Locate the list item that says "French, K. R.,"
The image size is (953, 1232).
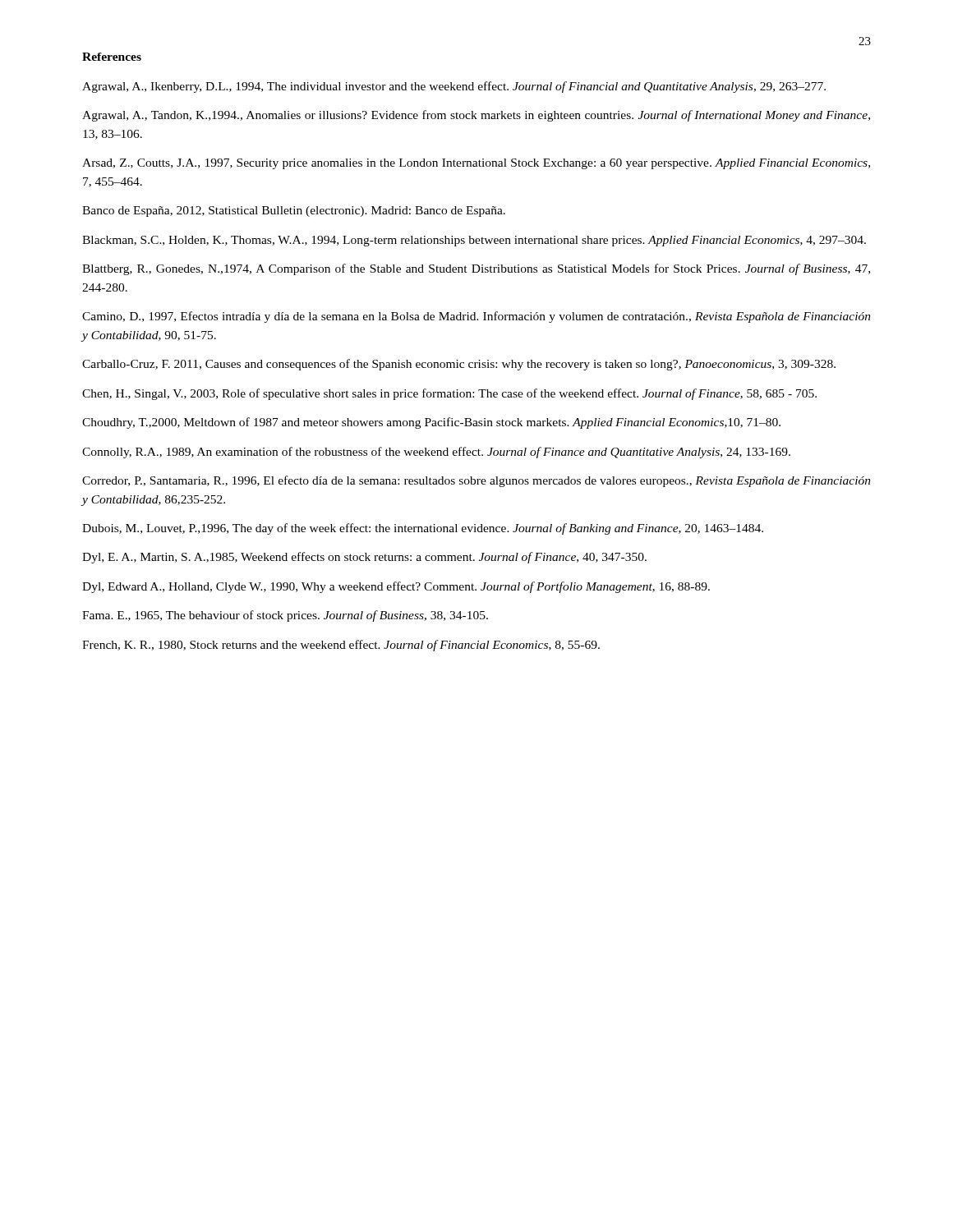(341, 644)
